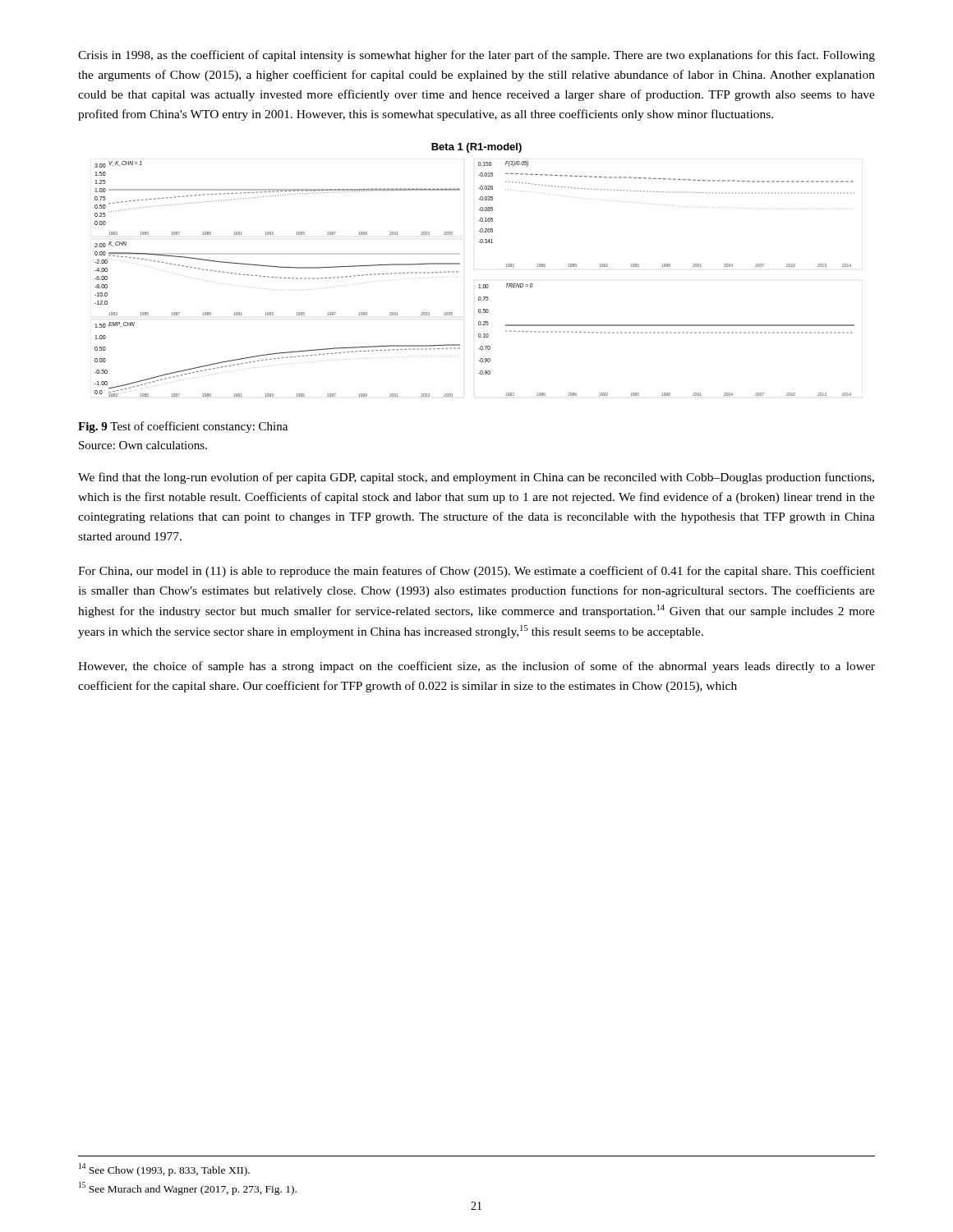Click on the text block with the text "However, the choice of sample"

coord(476,676)
